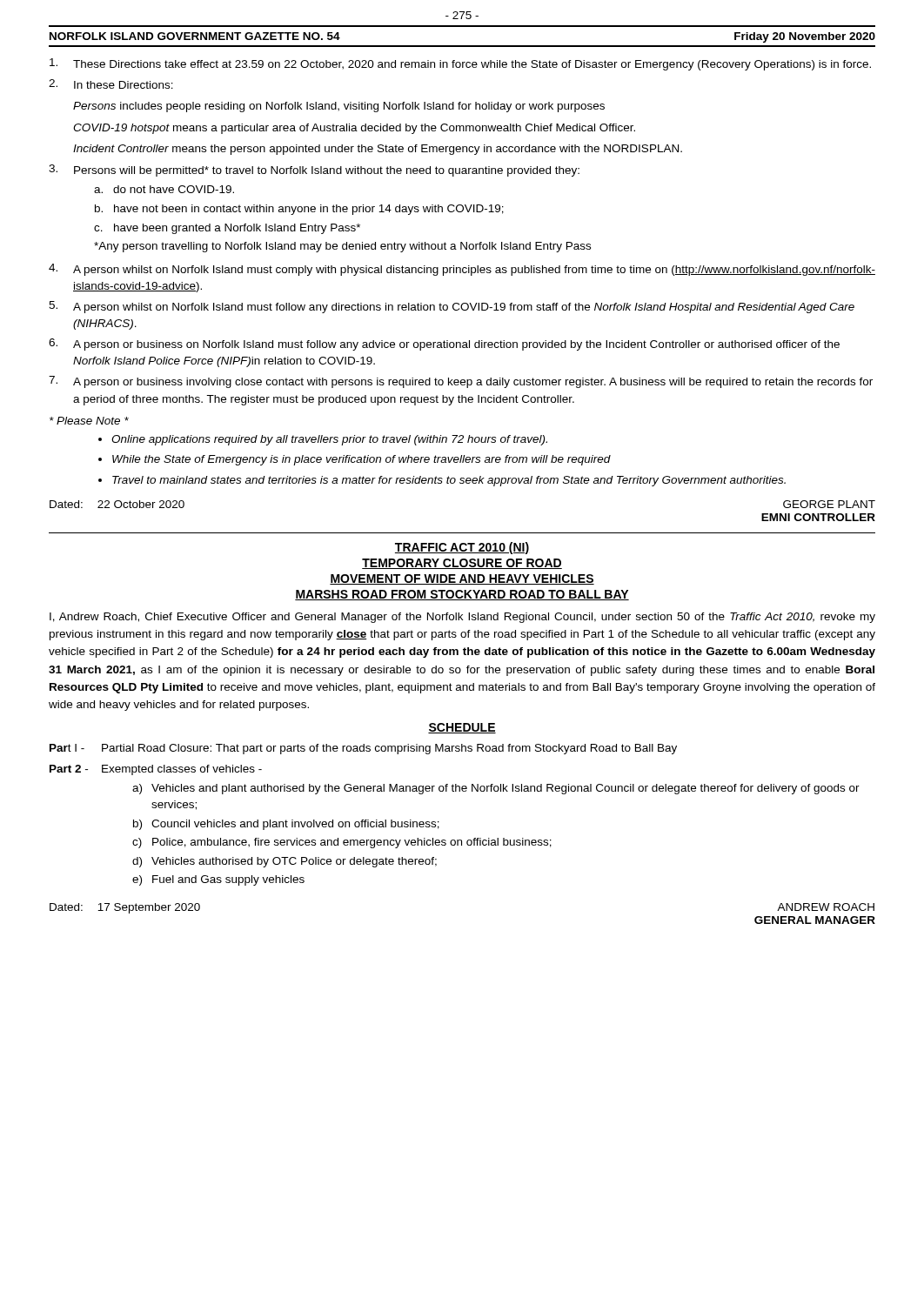Locate the section header

462,728
